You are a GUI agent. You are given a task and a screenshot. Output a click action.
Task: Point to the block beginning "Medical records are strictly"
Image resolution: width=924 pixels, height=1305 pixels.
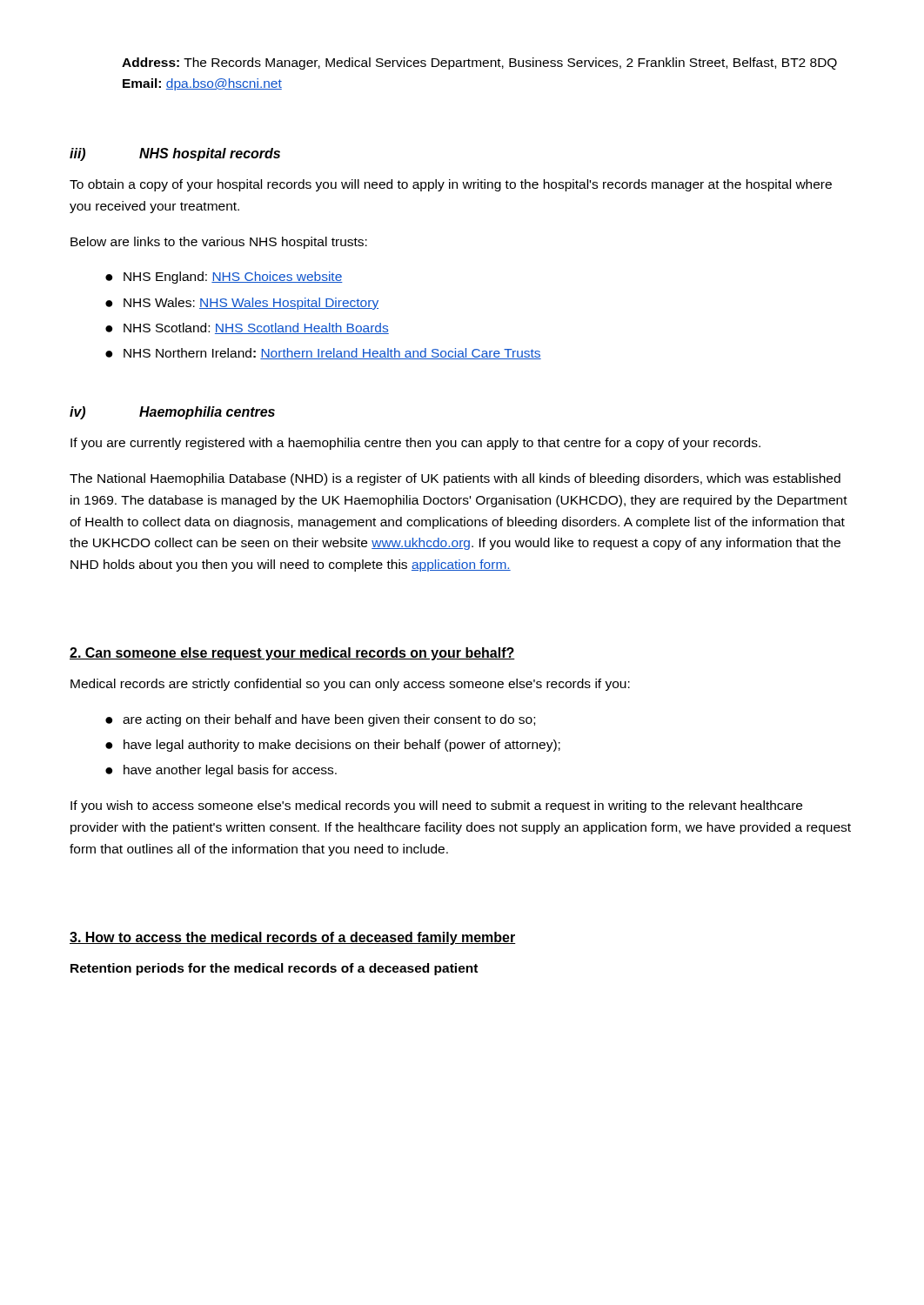point(350,683)
